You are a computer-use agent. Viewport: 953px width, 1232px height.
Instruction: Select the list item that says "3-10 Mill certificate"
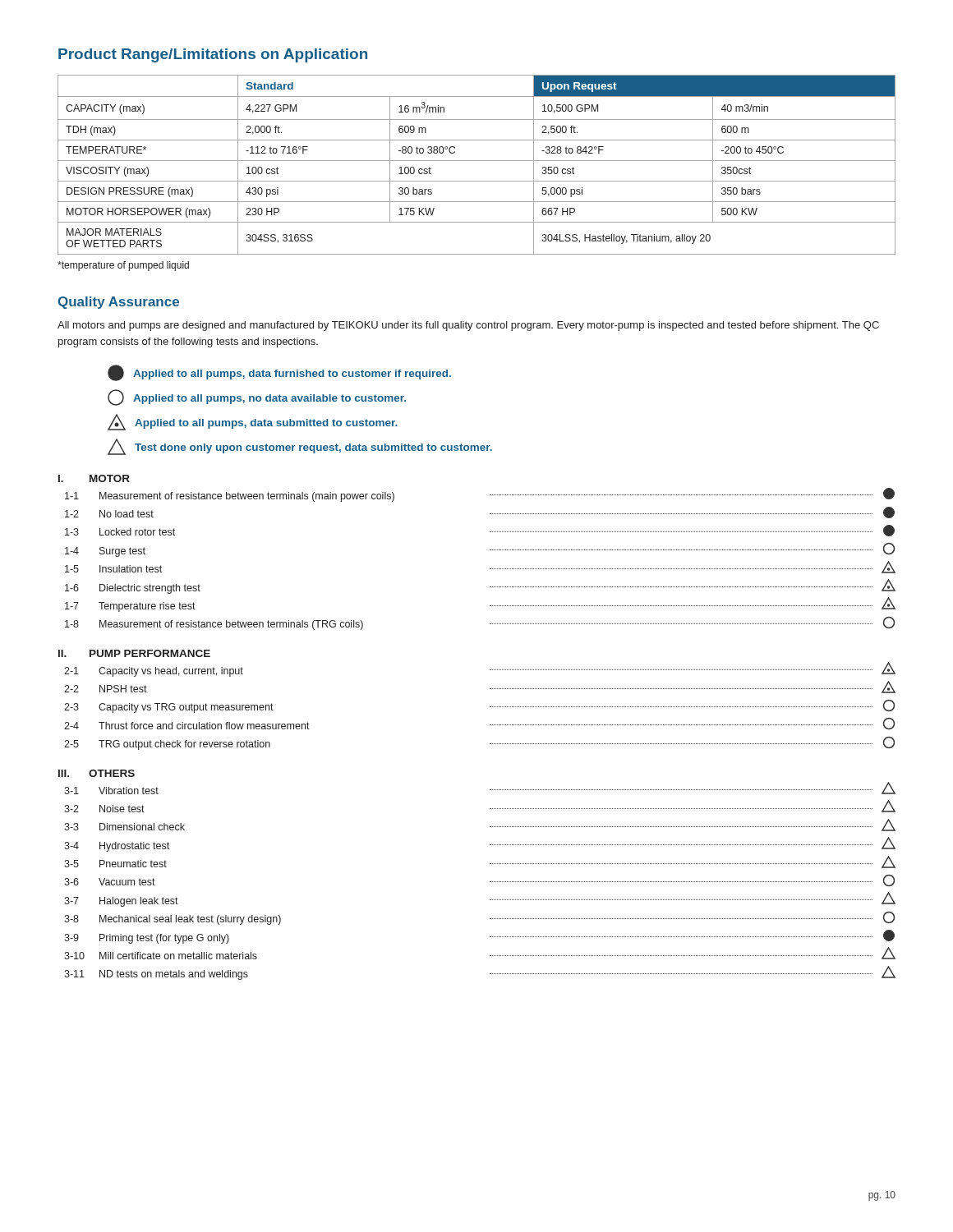point(182,954)
